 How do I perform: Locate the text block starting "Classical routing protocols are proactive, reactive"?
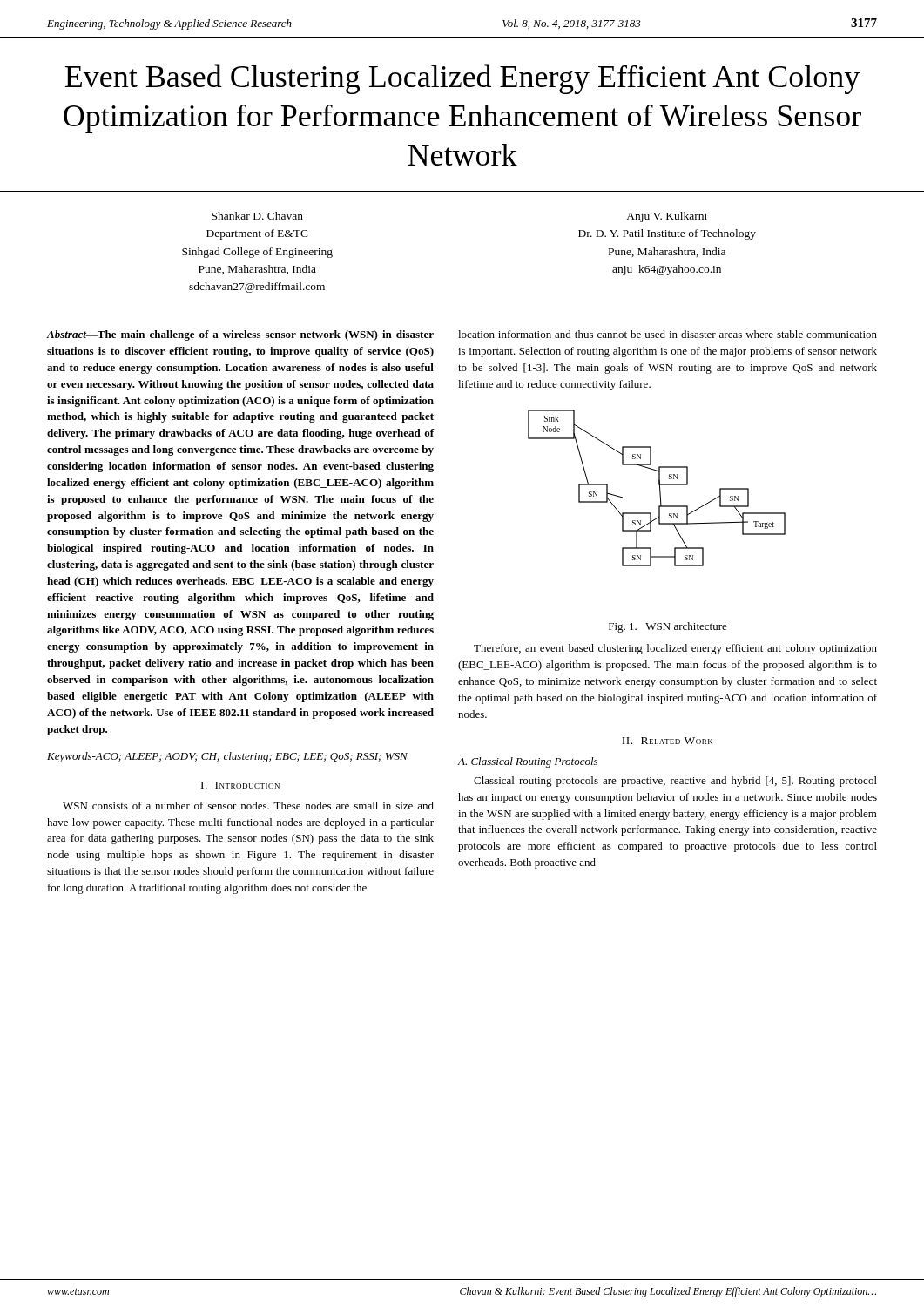pyautogui.click(x=668, y=821)
